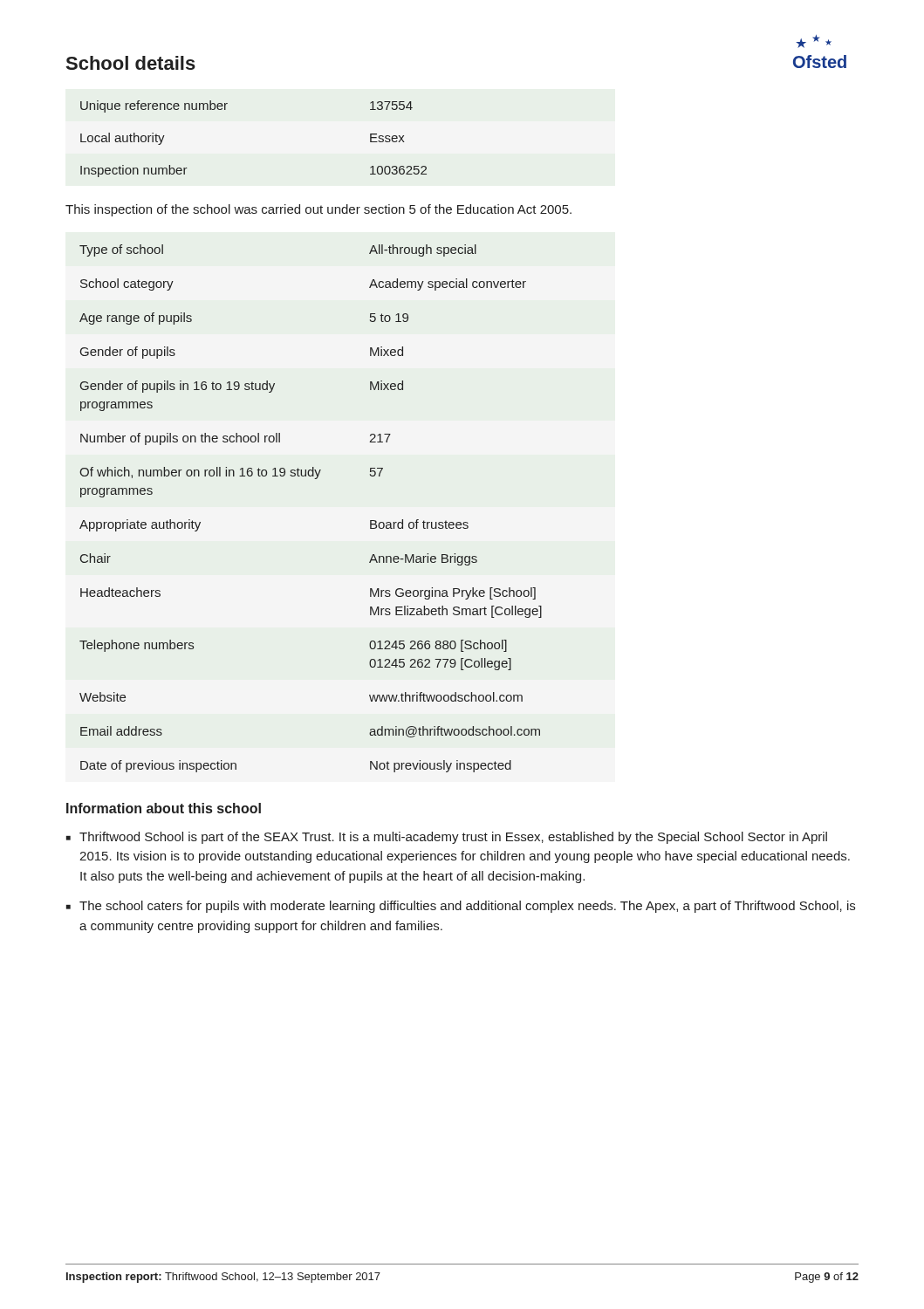
Task: Find the block starting "The school caters for pupils"
Action: 462,916
